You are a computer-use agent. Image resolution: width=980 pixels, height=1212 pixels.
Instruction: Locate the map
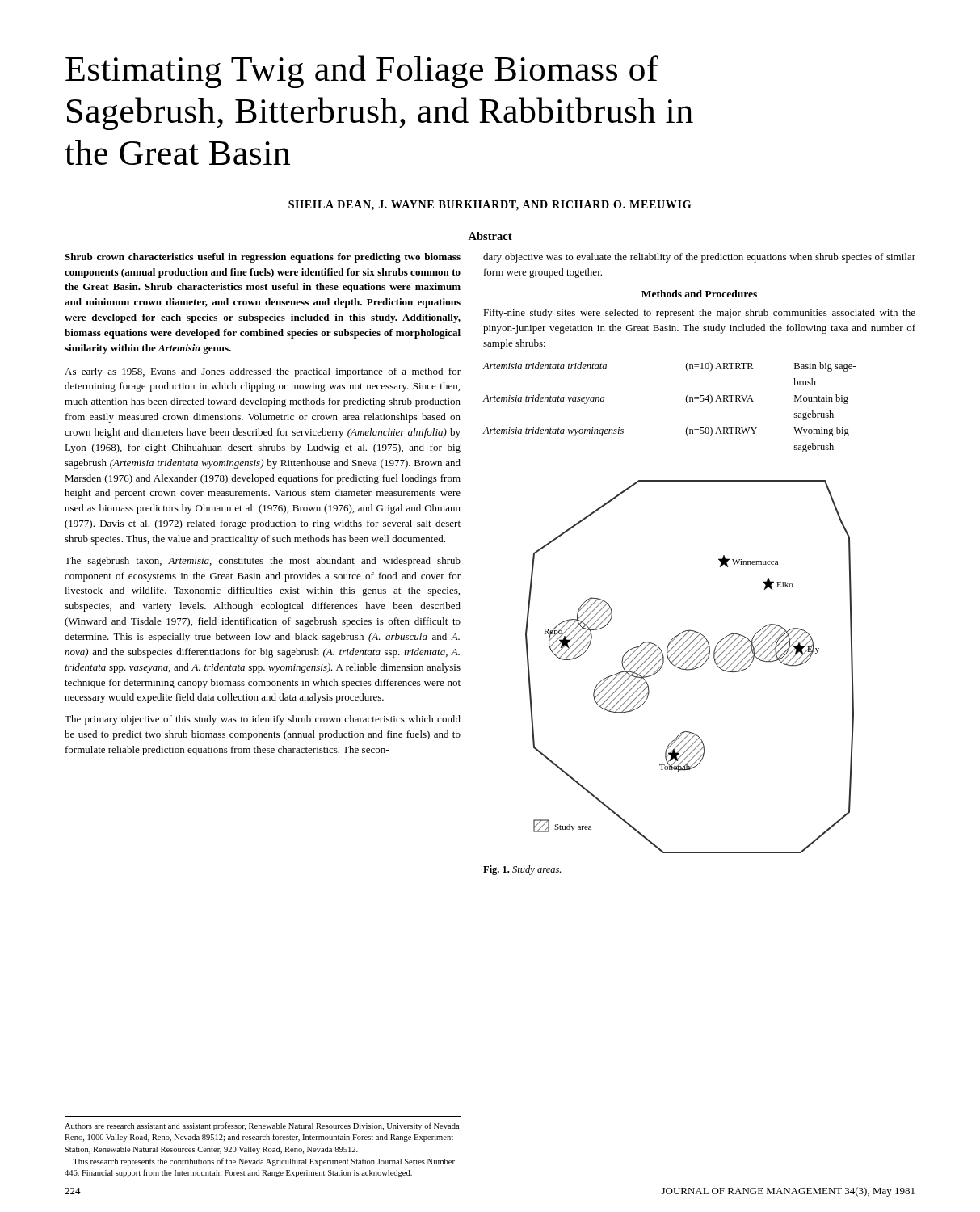coord(699,670)
